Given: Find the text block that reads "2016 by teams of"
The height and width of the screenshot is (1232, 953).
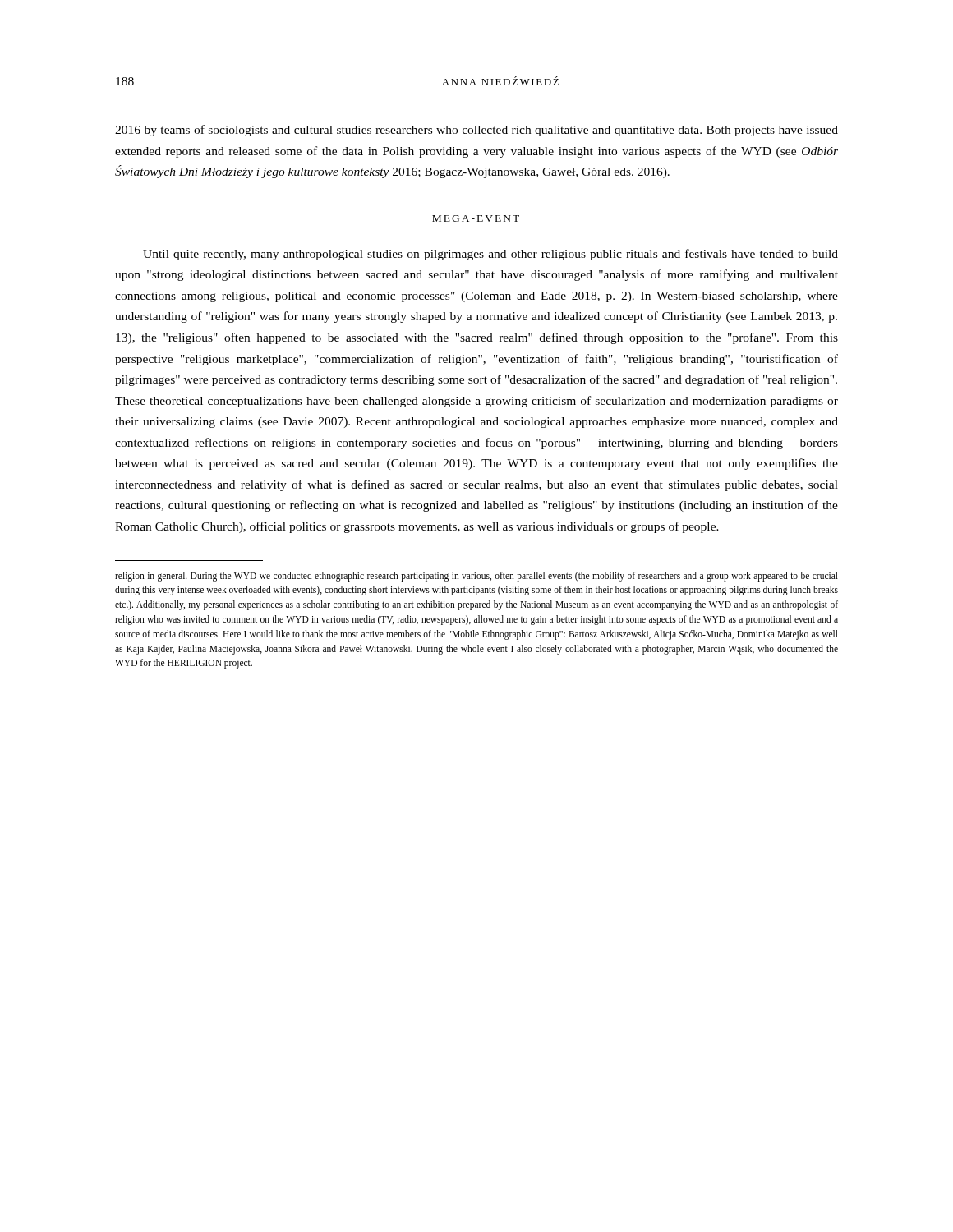Looking at the screenshot, I should 476,150.
